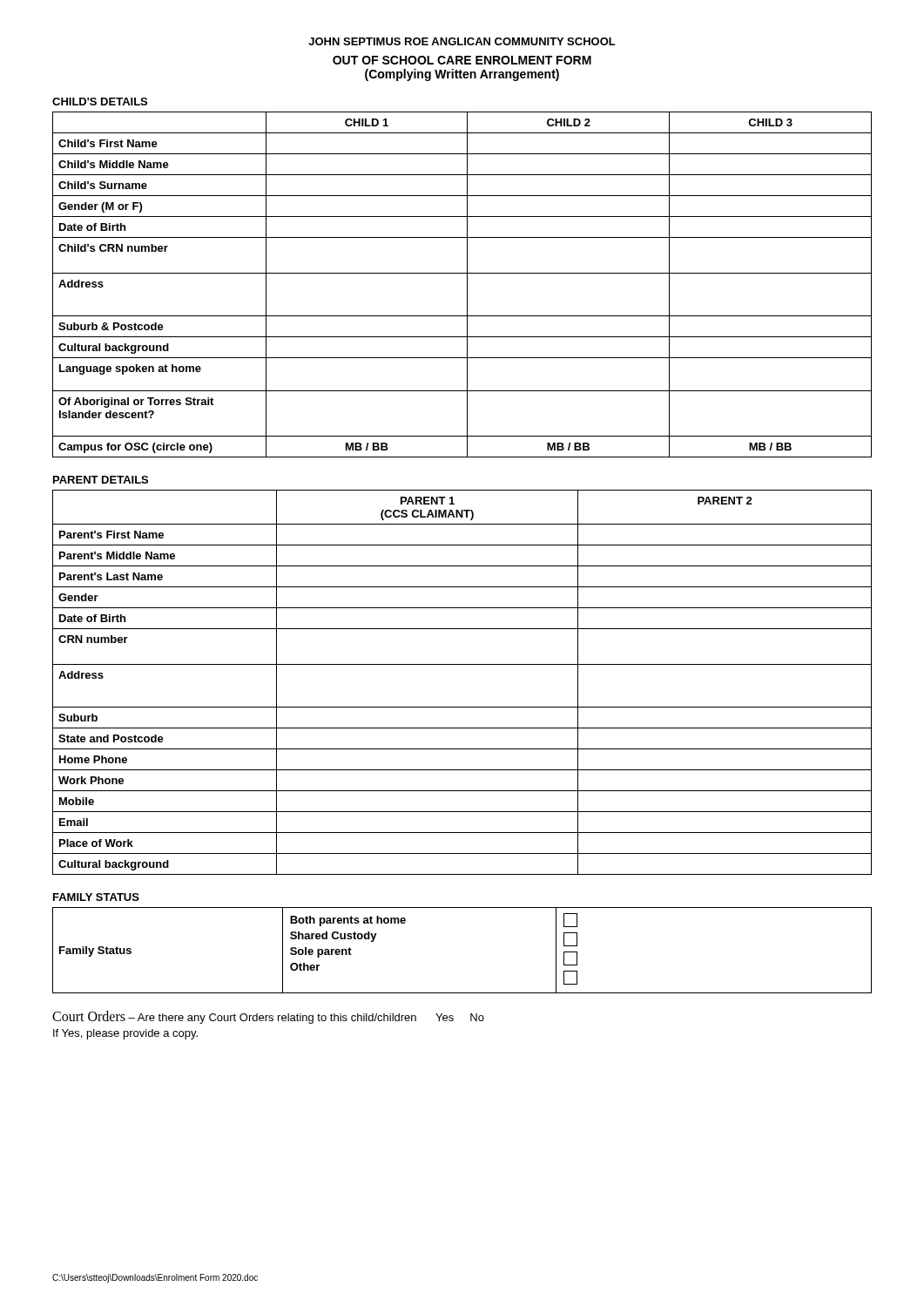The height and width of the screenshot is (1307, 924).
Task: Point to the text starting "PARENT DETAILS"
Action: click(100, 480)
